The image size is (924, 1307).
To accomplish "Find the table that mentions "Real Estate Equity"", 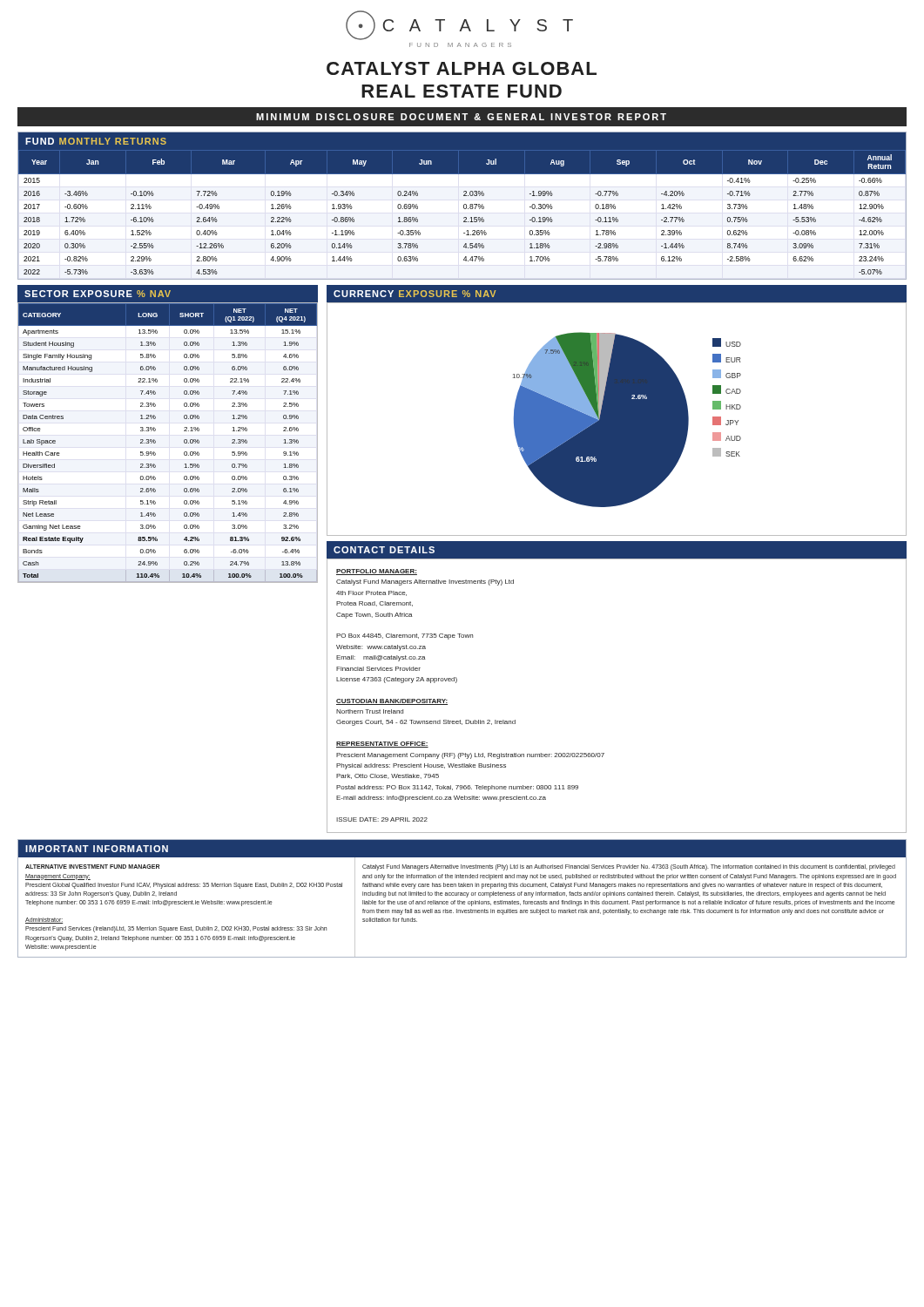I will (x=168, y=443).
